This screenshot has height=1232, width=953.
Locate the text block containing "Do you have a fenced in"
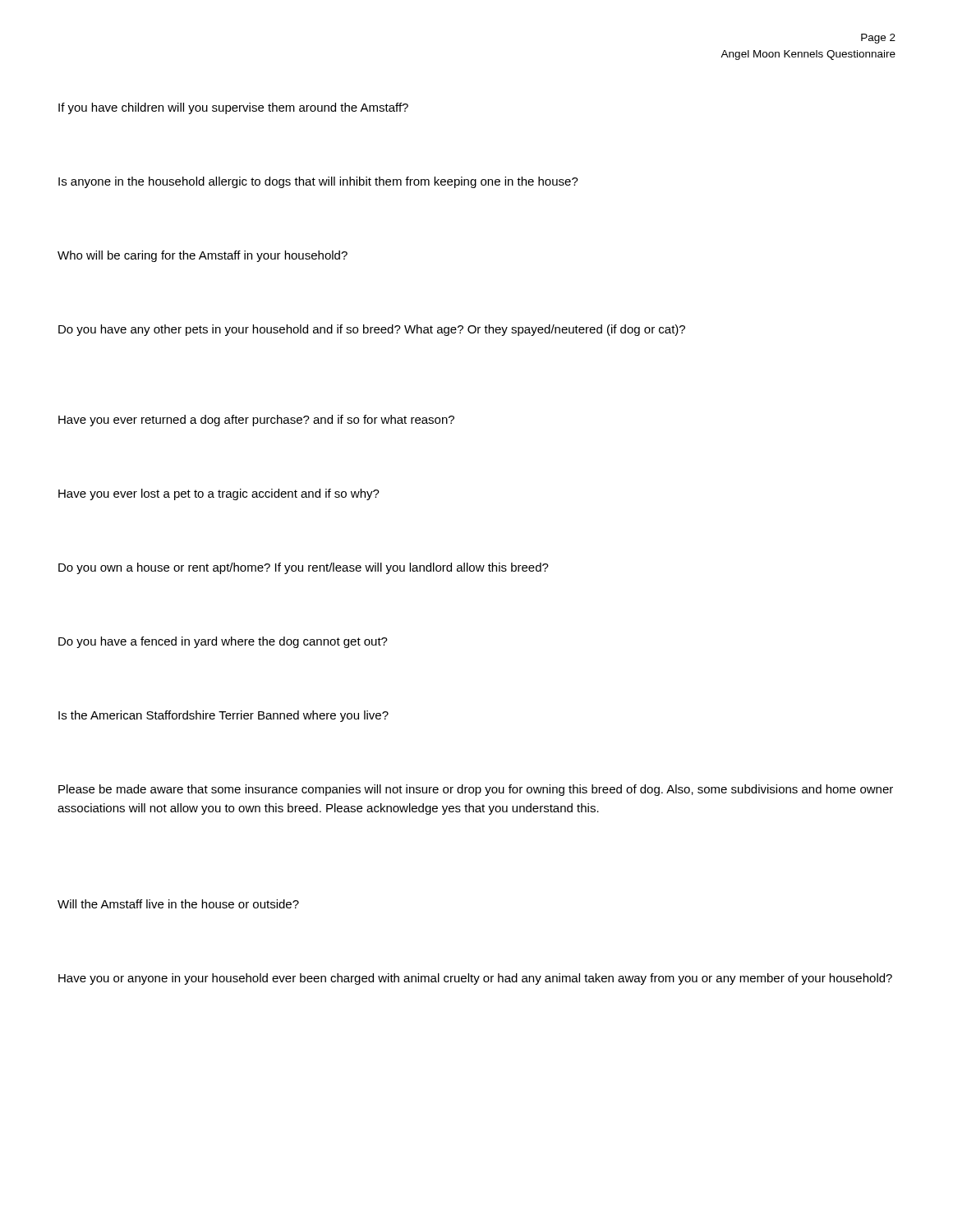click(x=223, y=641)
